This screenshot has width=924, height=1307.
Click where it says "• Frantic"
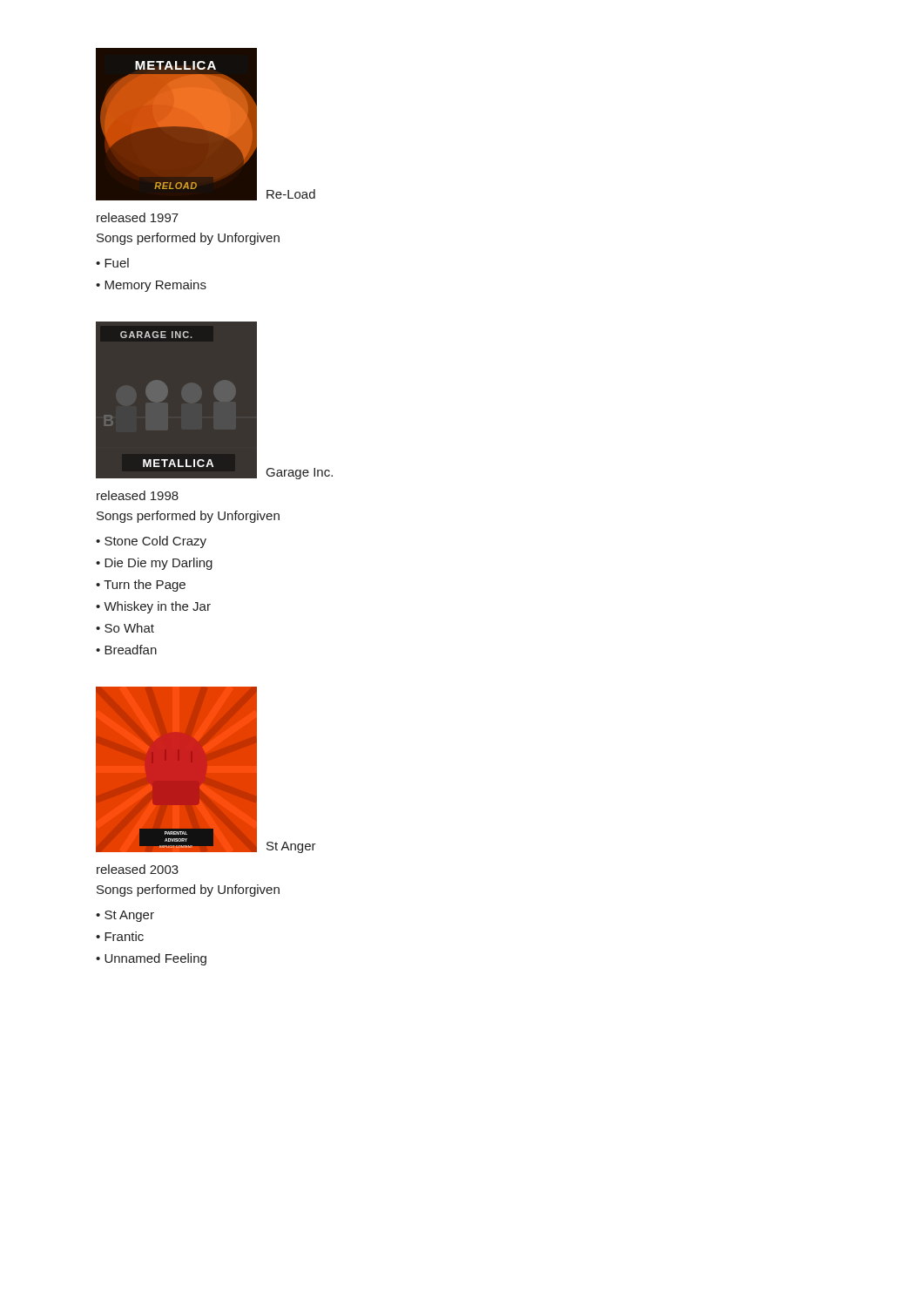coord(120,936)
